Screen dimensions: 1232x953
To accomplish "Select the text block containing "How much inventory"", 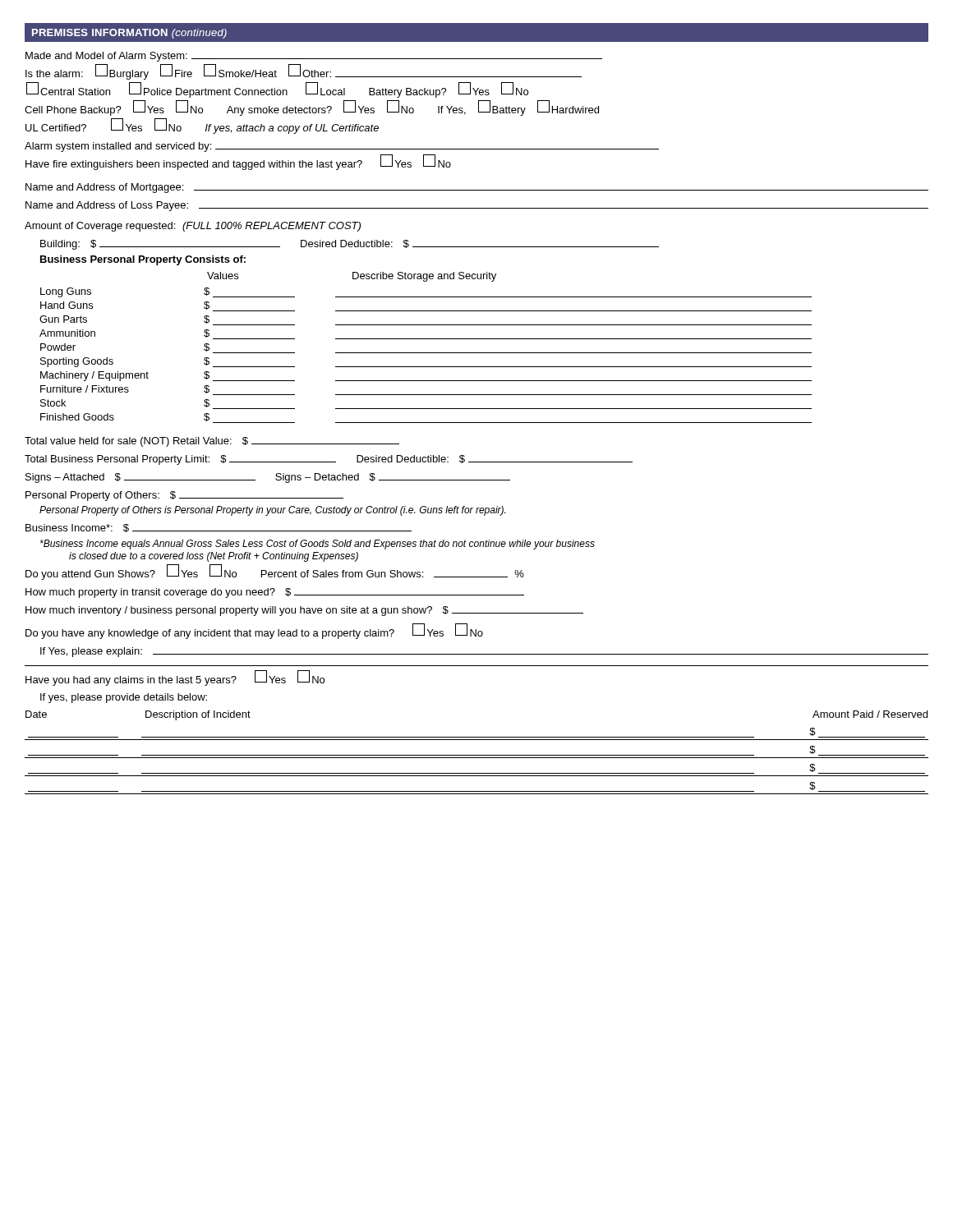I will (304, 609).
